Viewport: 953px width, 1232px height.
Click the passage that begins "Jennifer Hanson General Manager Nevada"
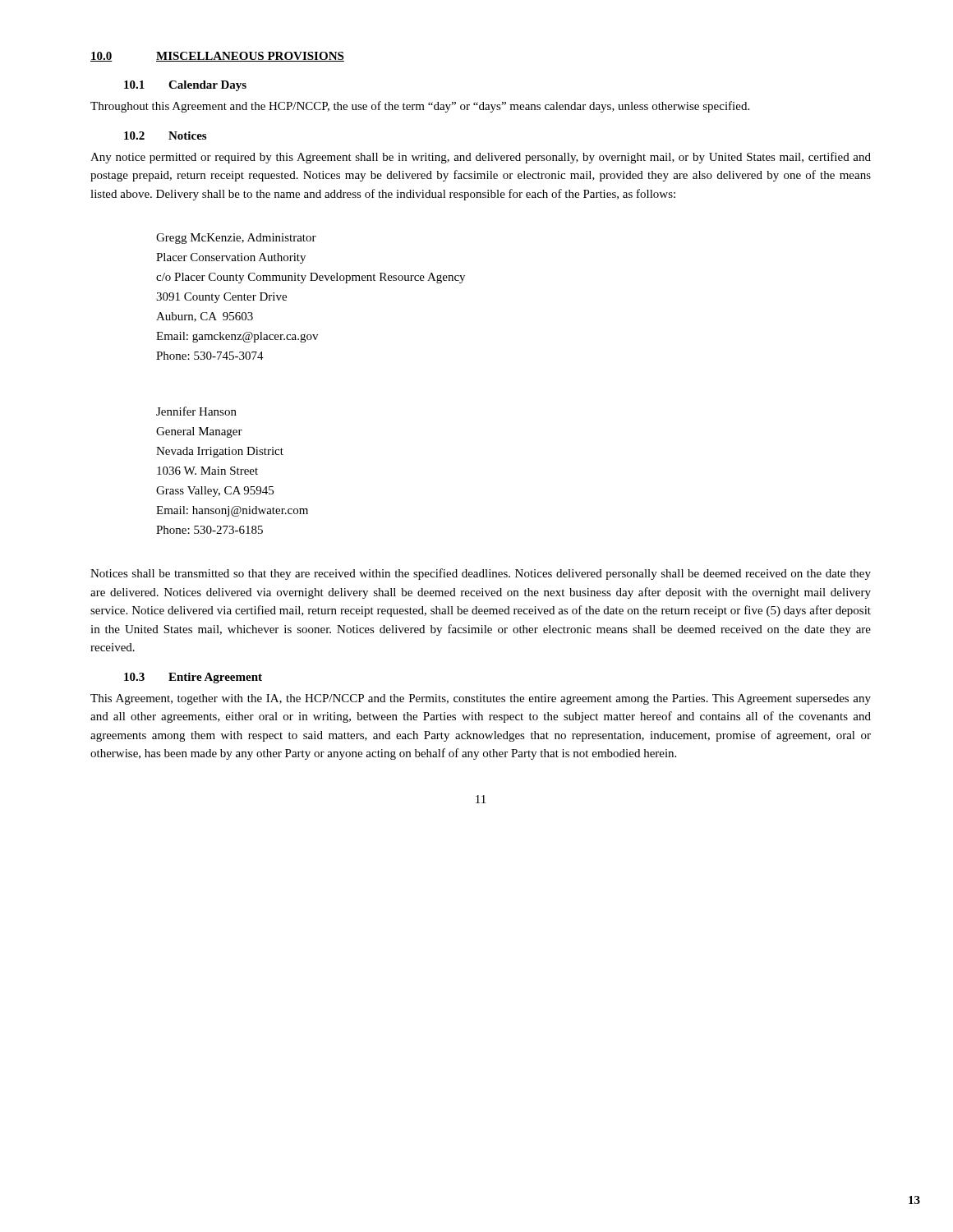[x=232, y=471]
